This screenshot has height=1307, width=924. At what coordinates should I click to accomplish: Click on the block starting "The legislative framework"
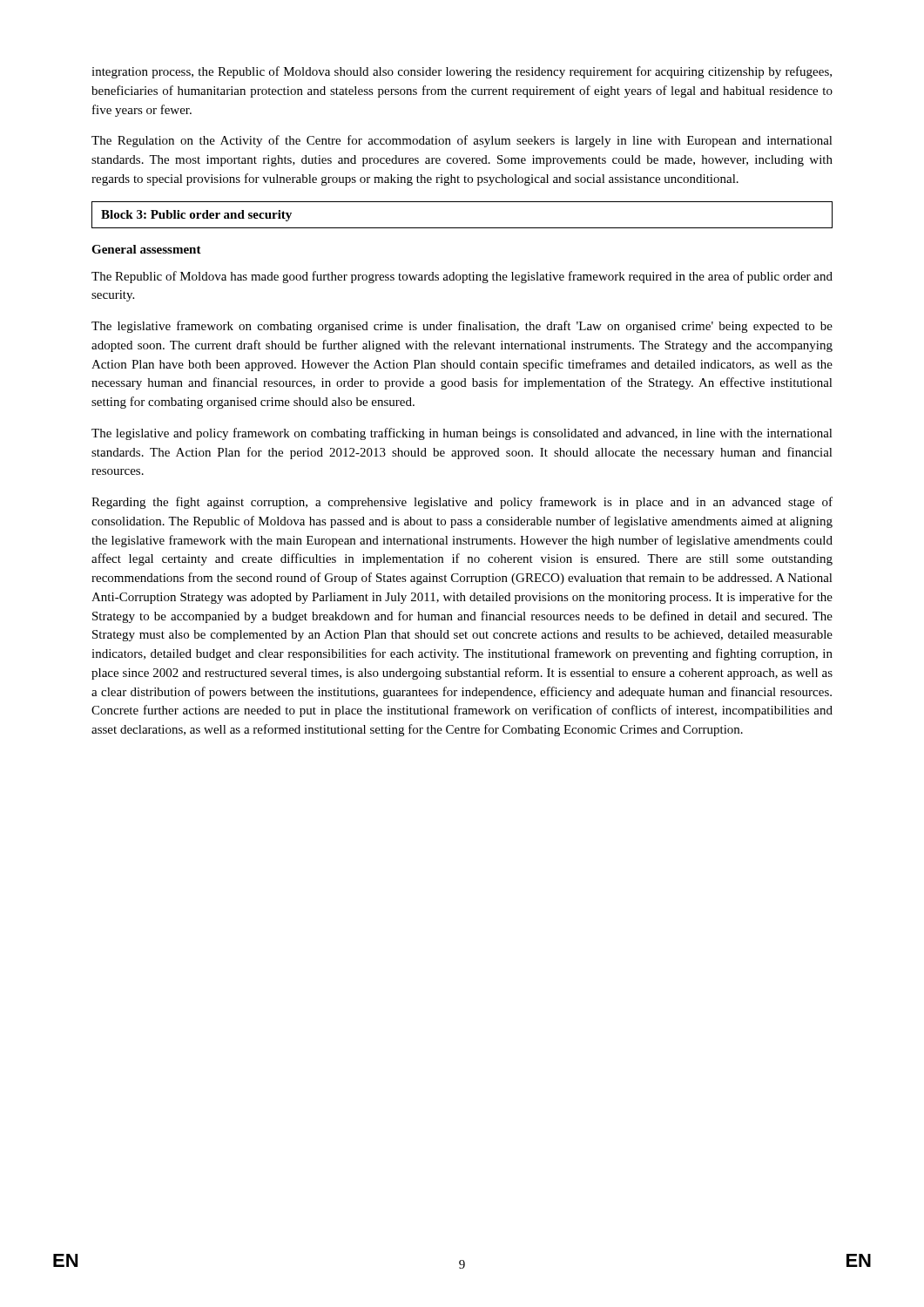[x=462, y=364]
